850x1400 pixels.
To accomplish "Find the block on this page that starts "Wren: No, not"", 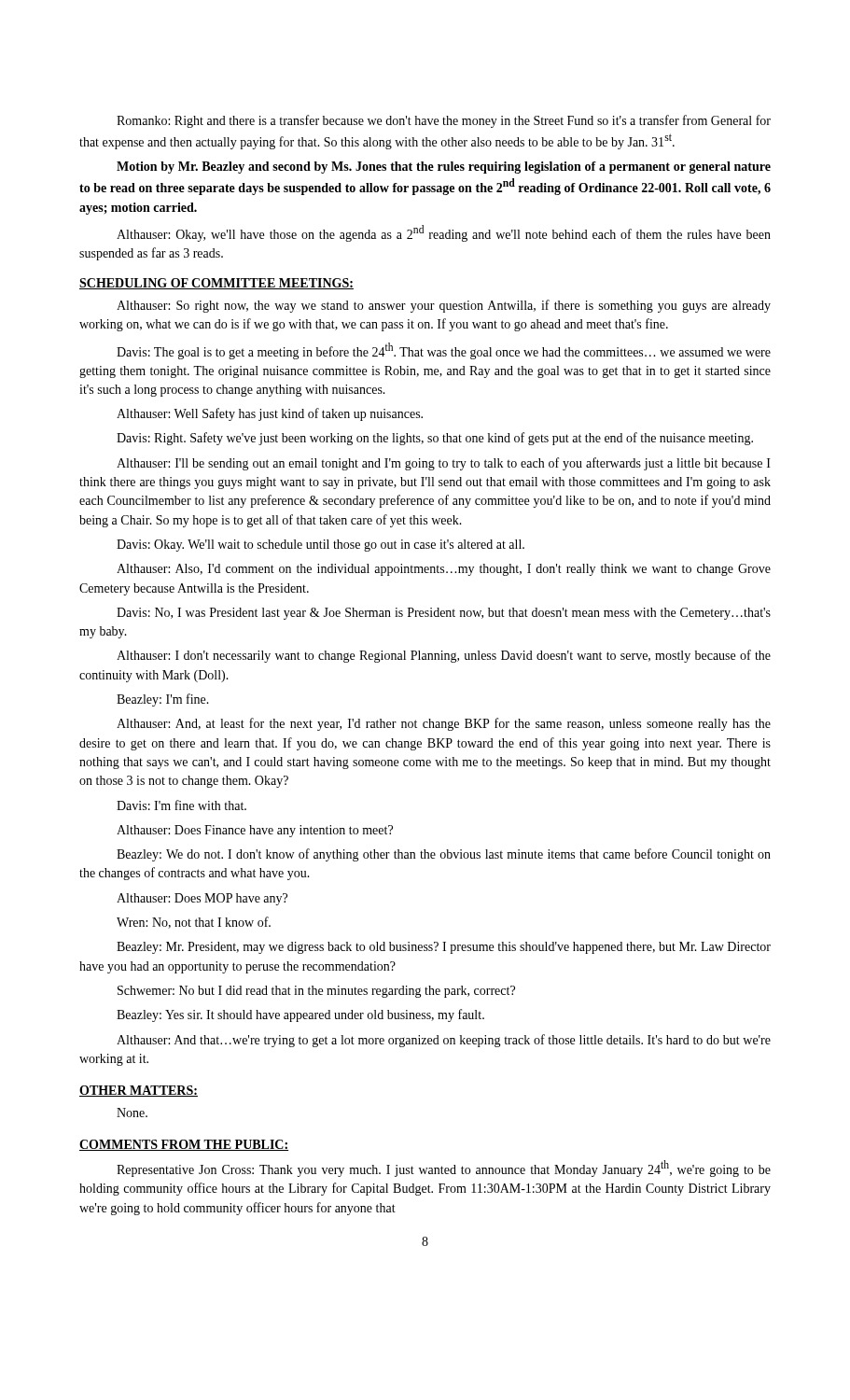I will click(x=194, y=923).
